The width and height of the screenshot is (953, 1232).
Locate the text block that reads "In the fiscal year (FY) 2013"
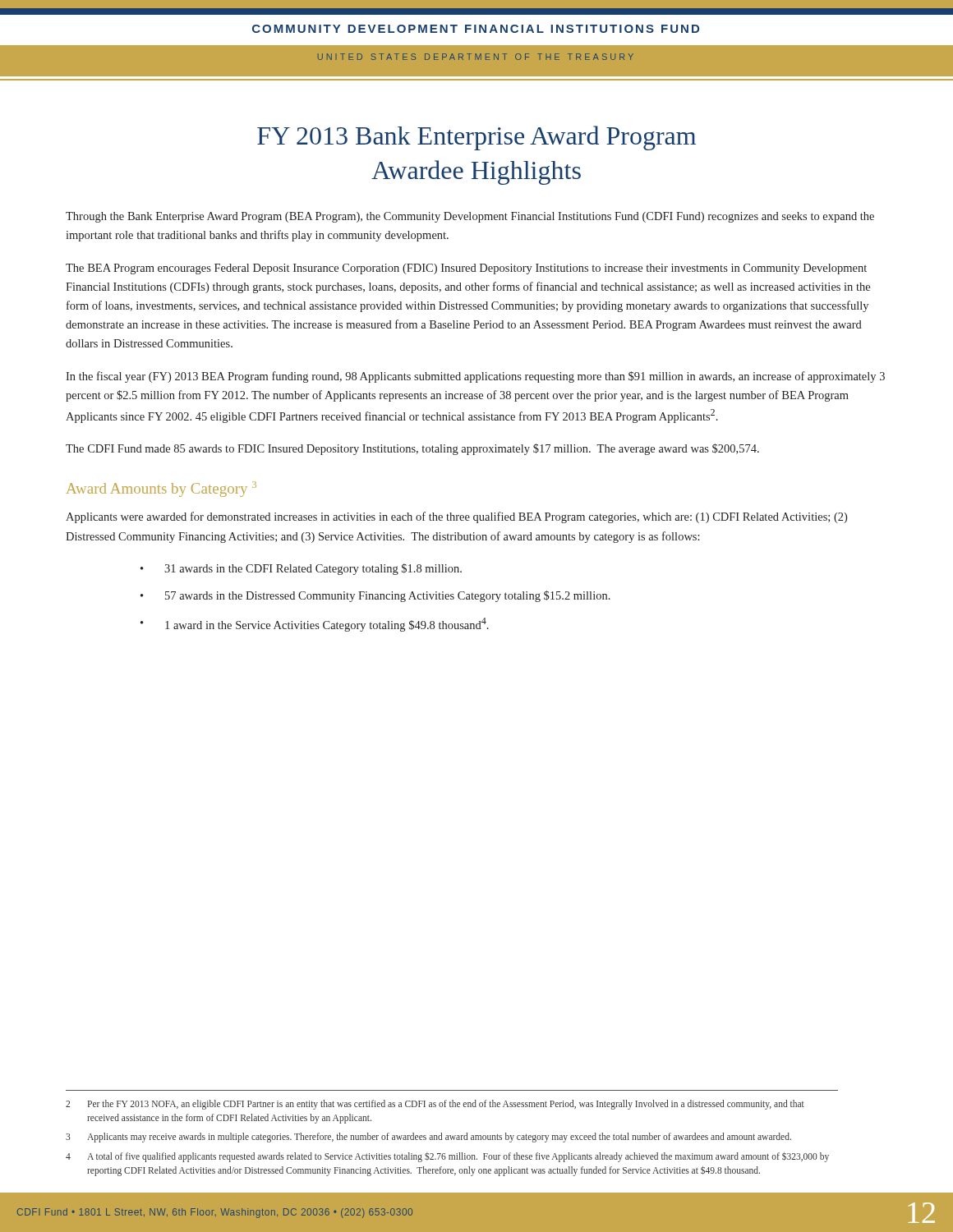pyautogui.click(x=475, y=396)
